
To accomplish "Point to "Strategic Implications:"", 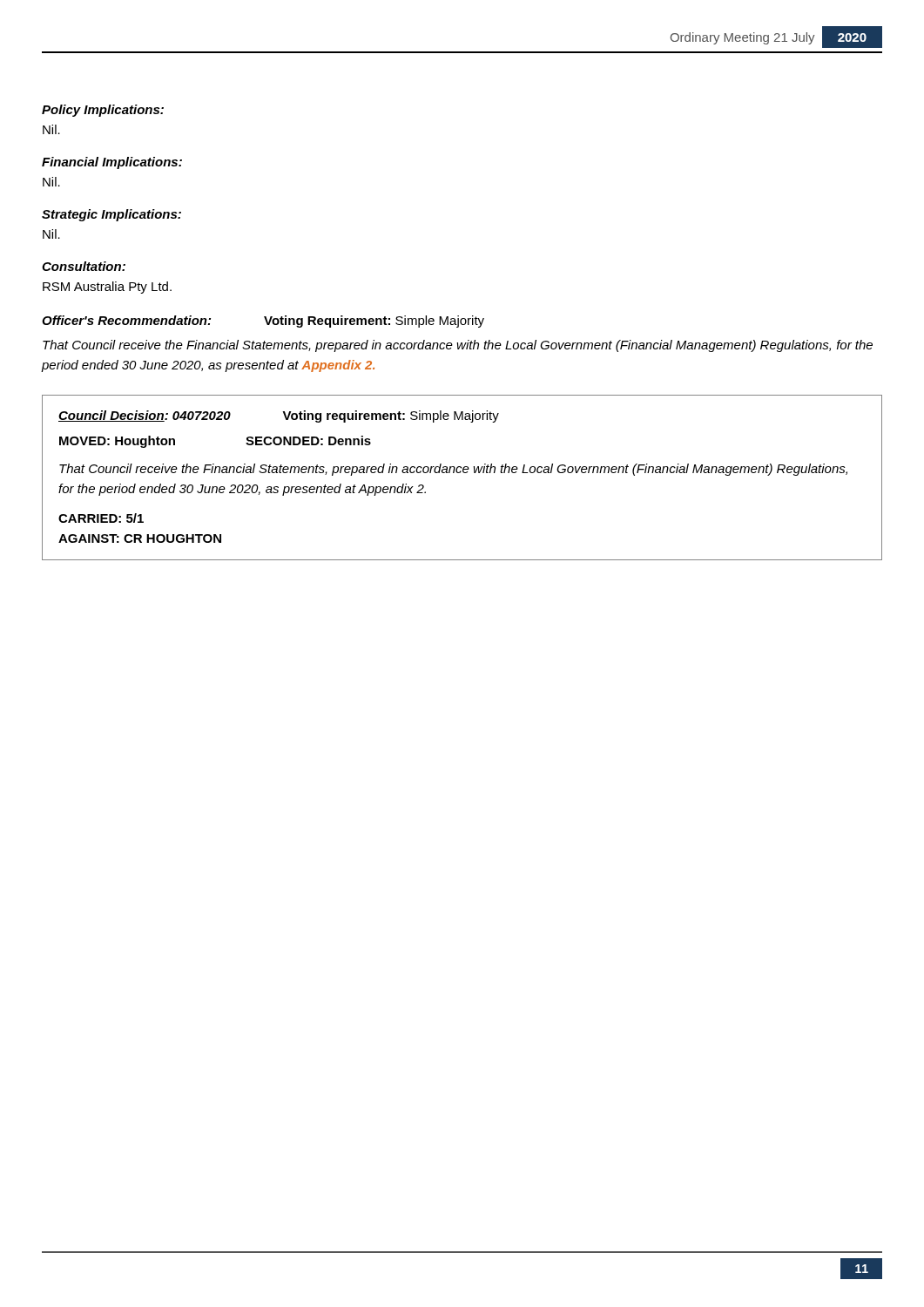I will (x=112, y=214).
